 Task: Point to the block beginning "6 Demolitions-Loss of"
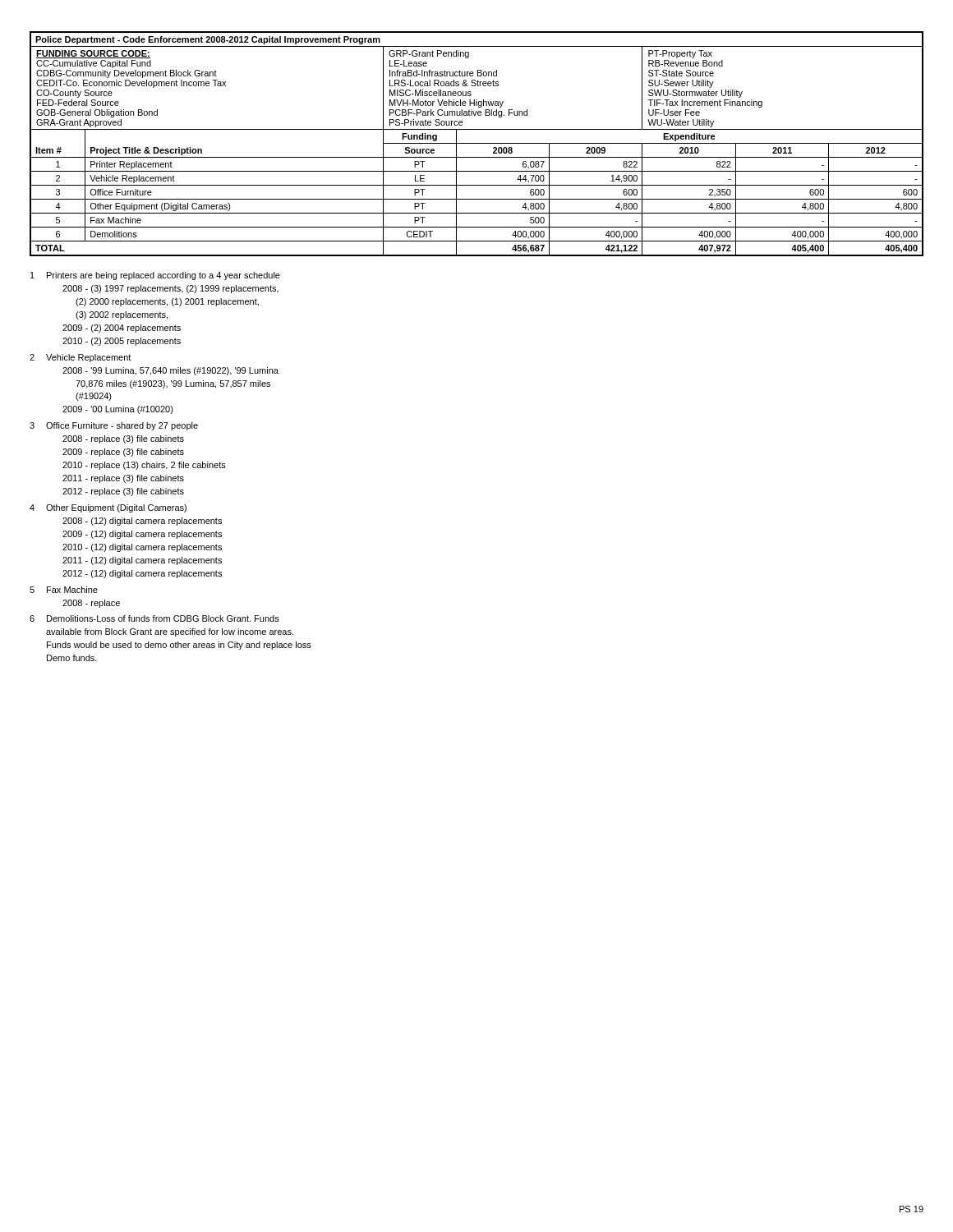point(154,618)
